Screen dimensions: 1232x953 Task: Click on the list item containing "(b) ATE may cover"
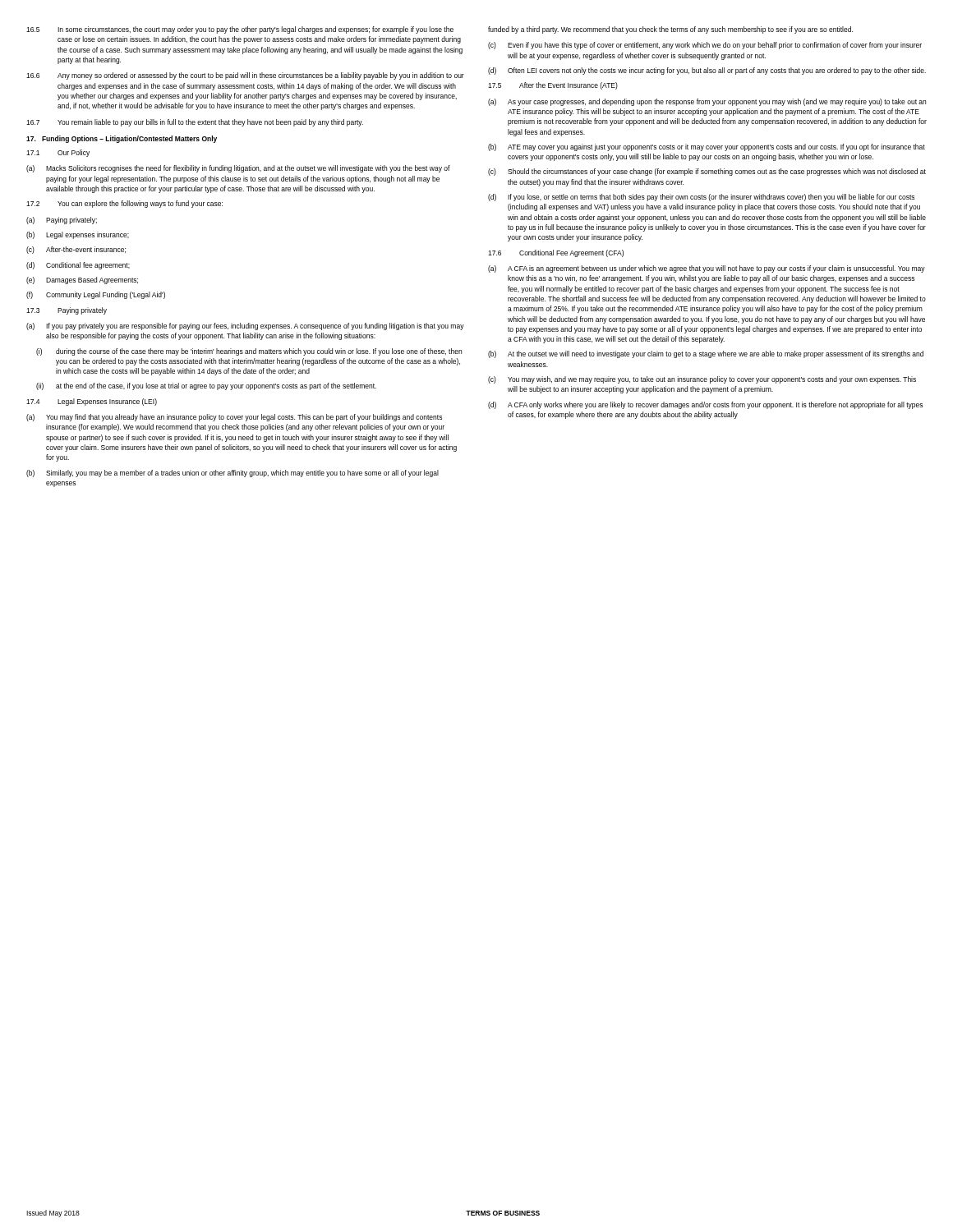[x=707, y=152]
